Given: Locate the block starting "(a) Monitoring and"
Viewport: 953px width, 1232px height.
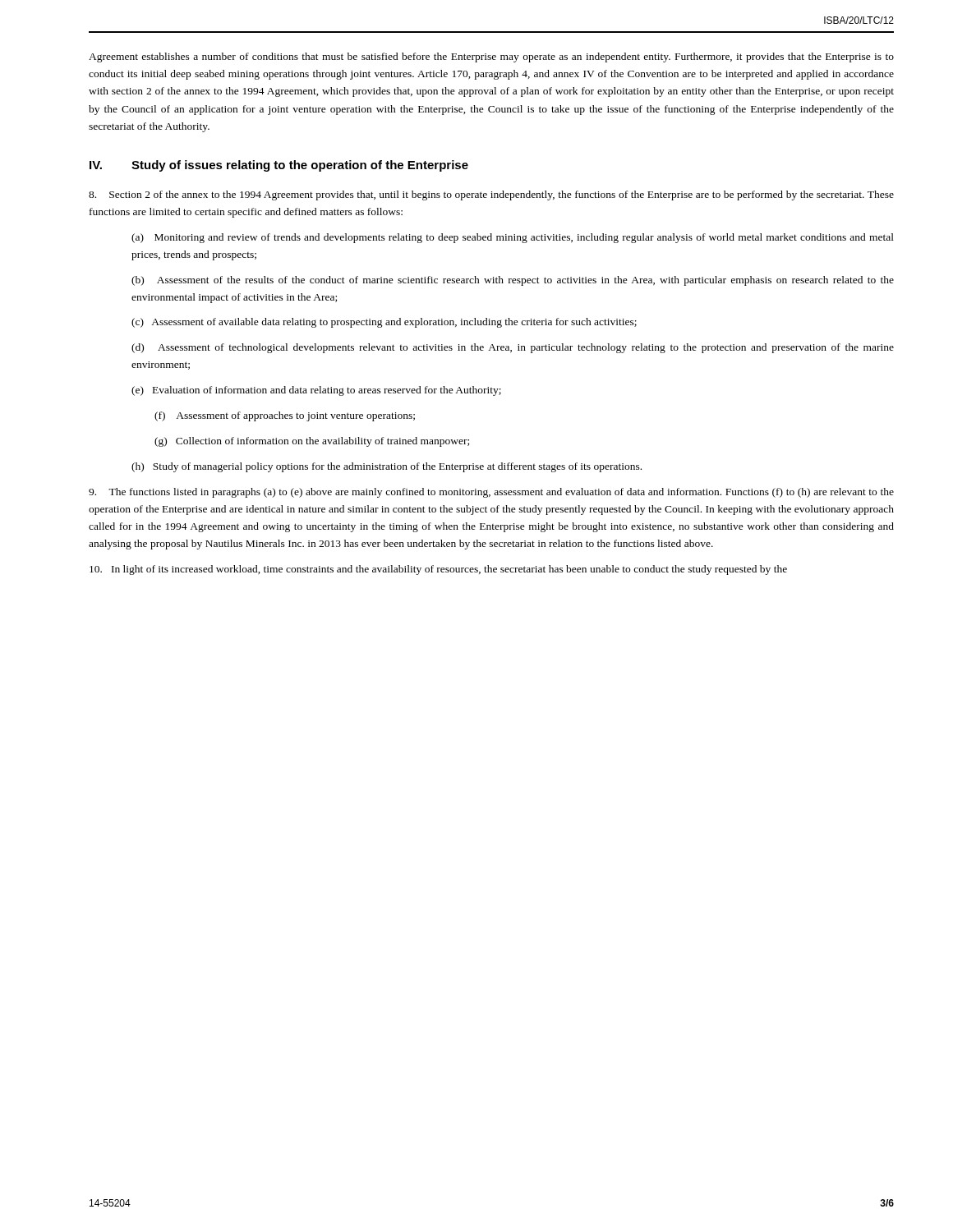Looking at the screenshot, I should pyautogui.click(x=513, y=245).
